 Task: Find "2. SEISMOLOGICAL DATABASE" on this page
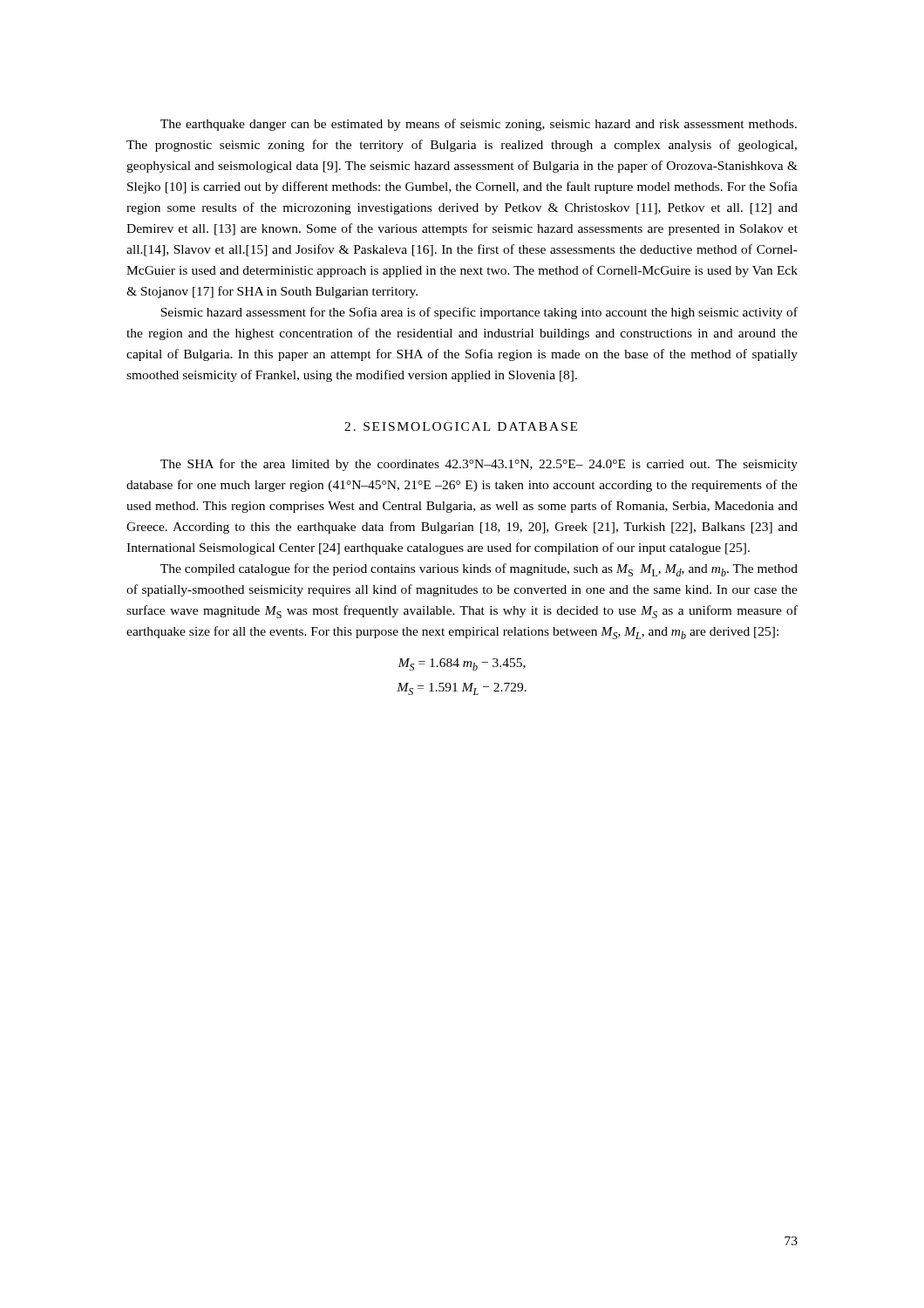(462, 426)
